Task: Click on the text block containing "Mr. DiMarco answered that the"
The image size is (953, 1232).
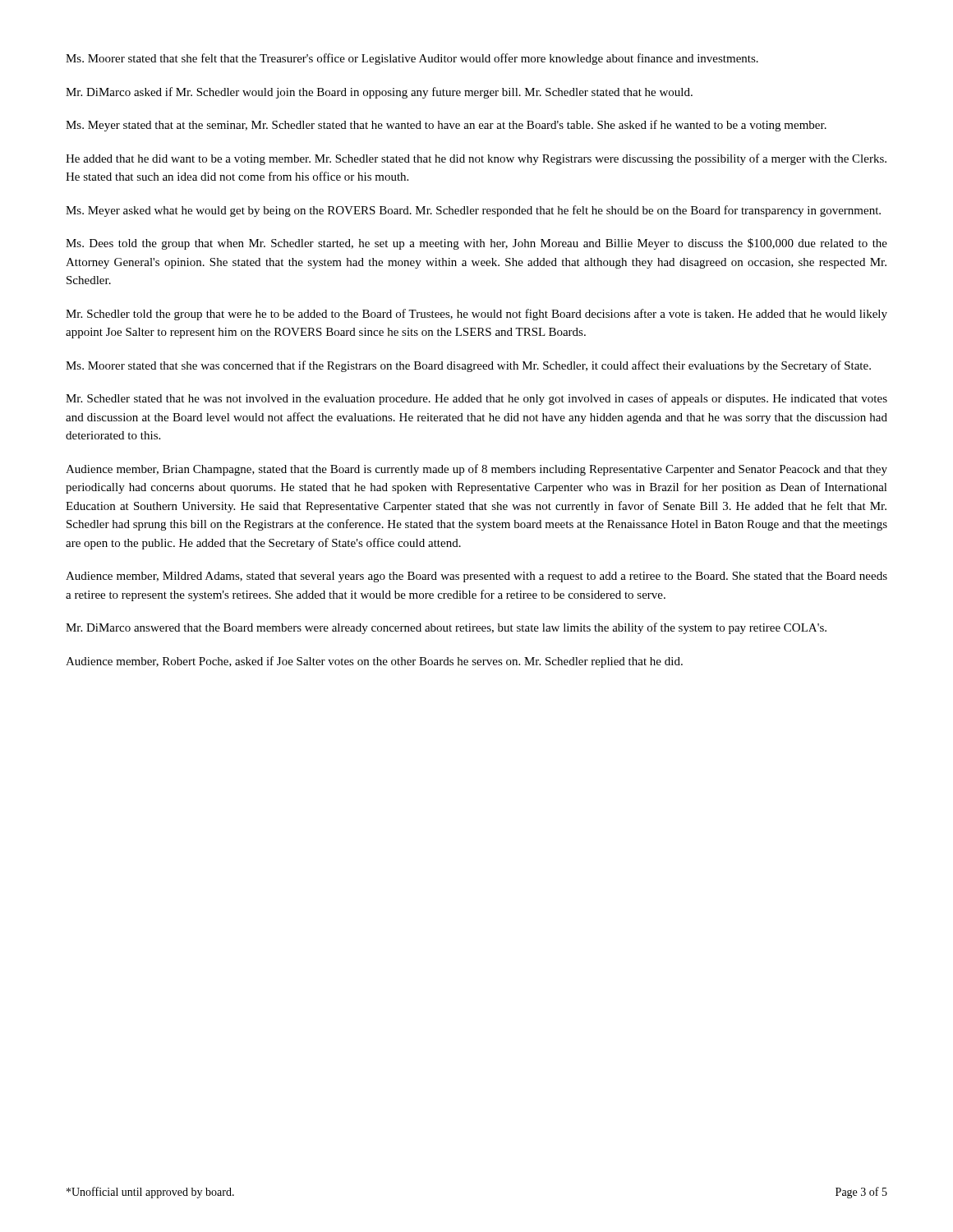Action: click(x=447, y=628)
